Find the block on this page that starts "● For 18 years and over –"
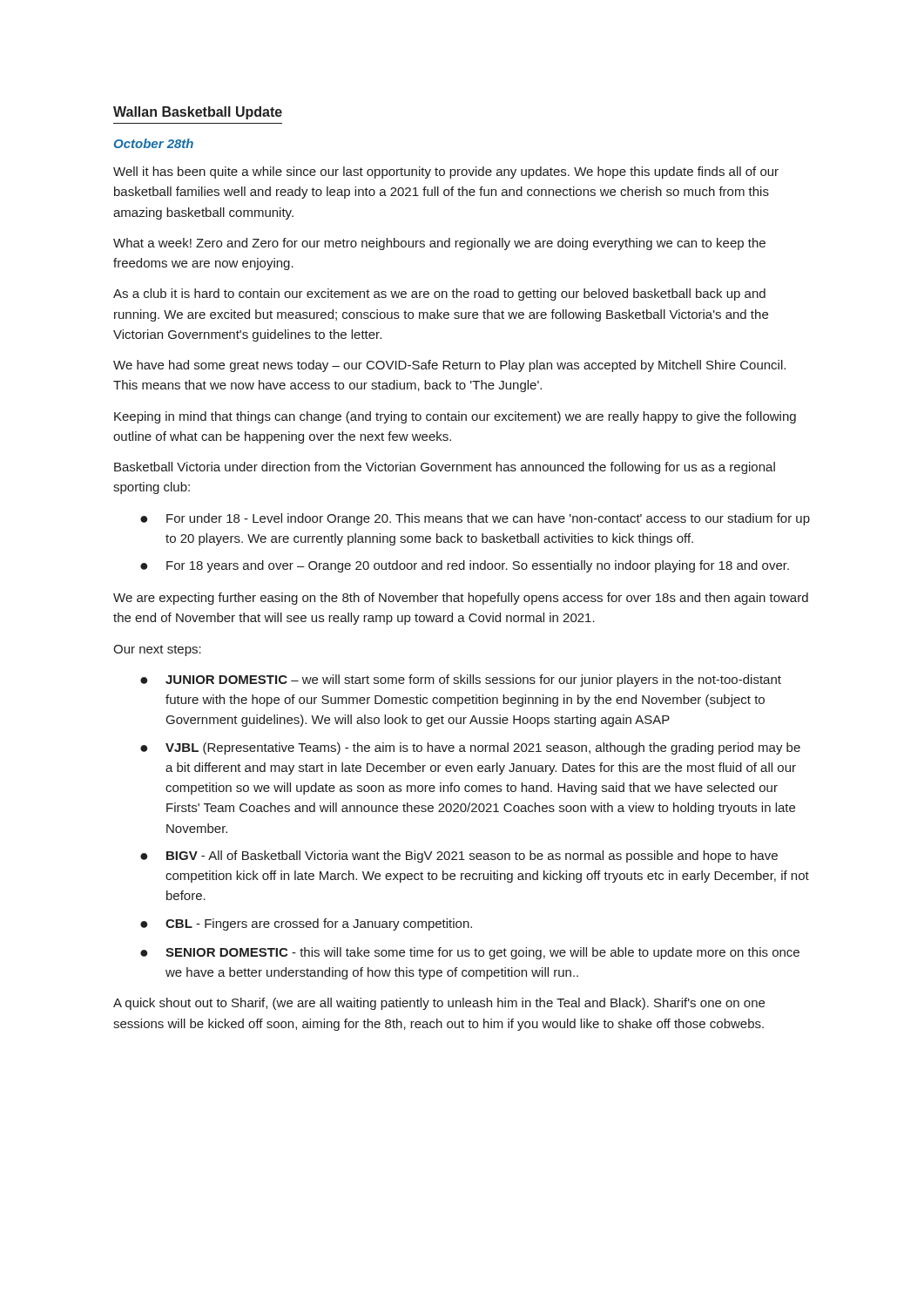Viewport: 924px width, 1307px height. click(475, 566)
